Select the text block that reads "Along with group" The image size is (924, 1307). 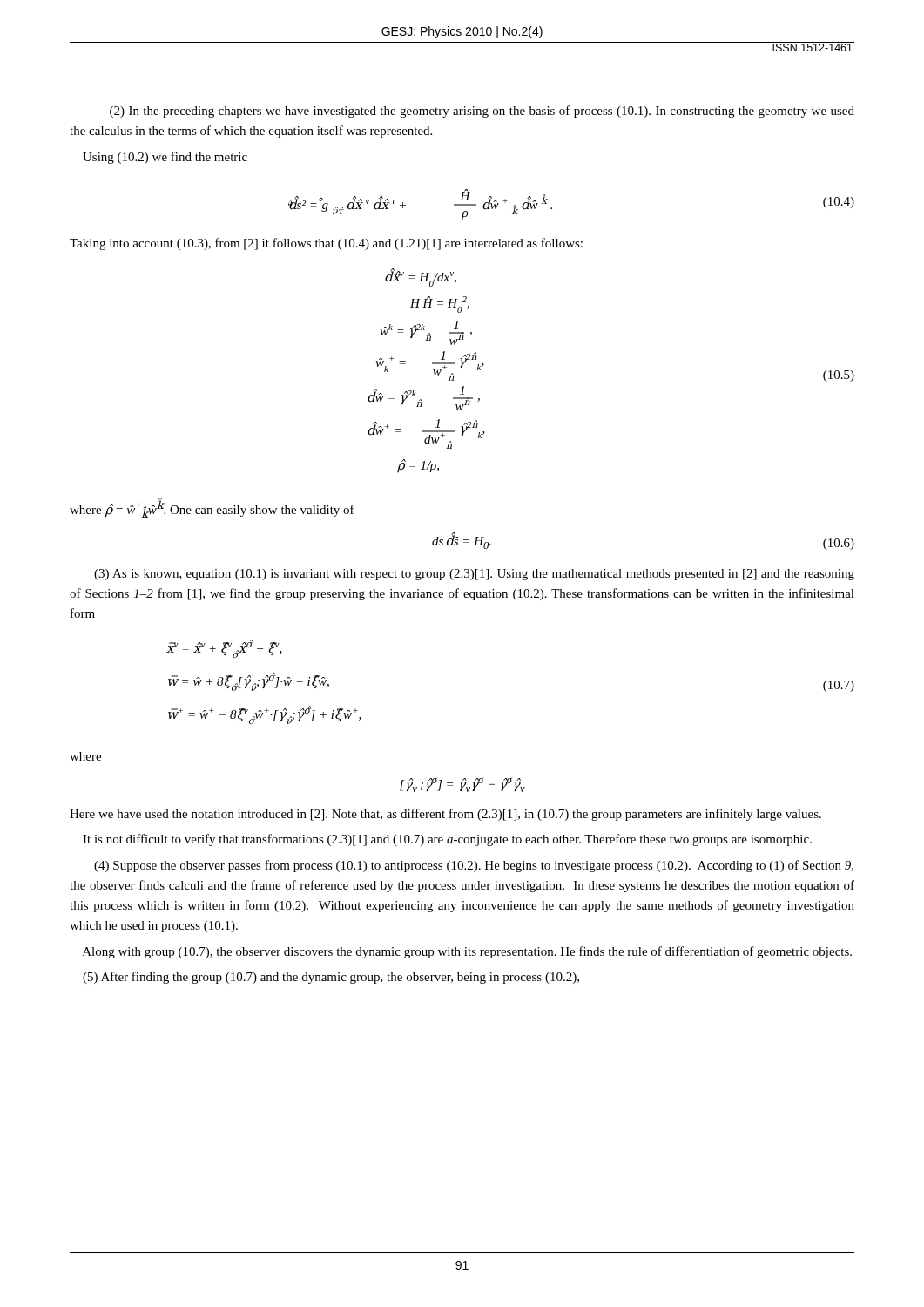[461, 951]
